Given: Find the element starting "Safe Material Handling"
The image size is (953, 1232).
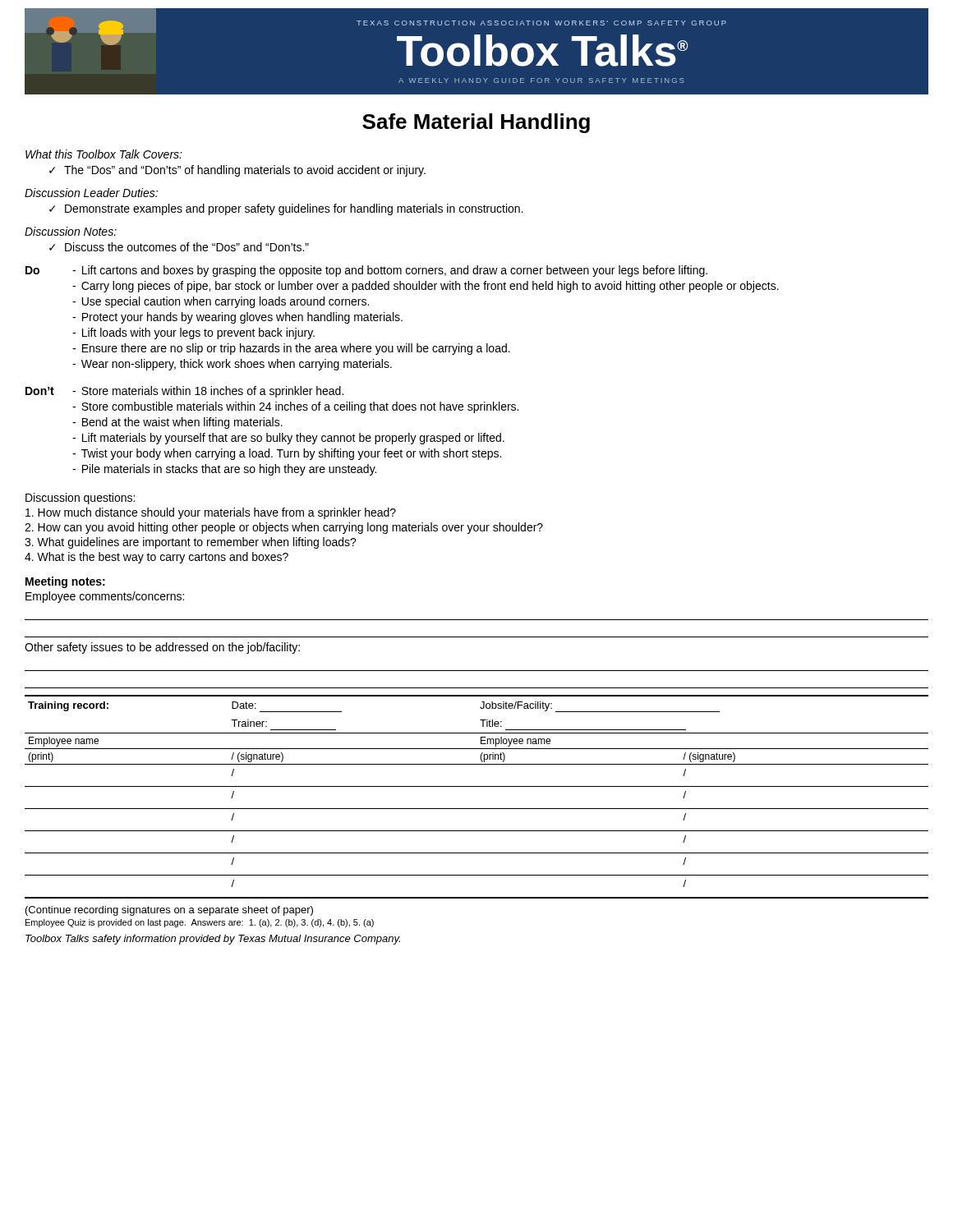Looking at the screenshot, I should point(476,122).
